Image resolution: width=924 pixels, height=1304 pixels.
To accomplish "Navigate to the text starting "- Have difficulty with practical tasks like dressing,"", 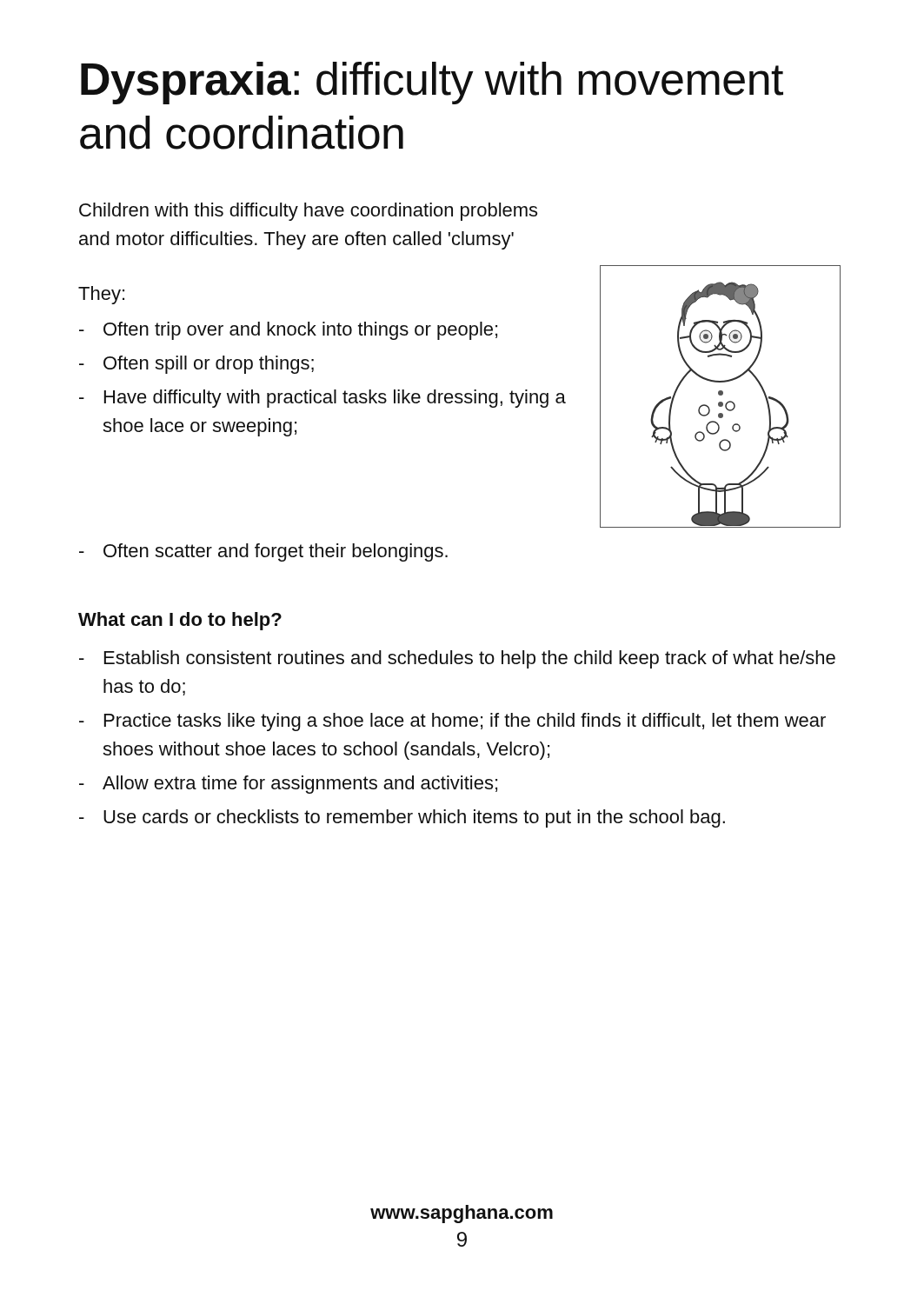I will pos(323,411).
